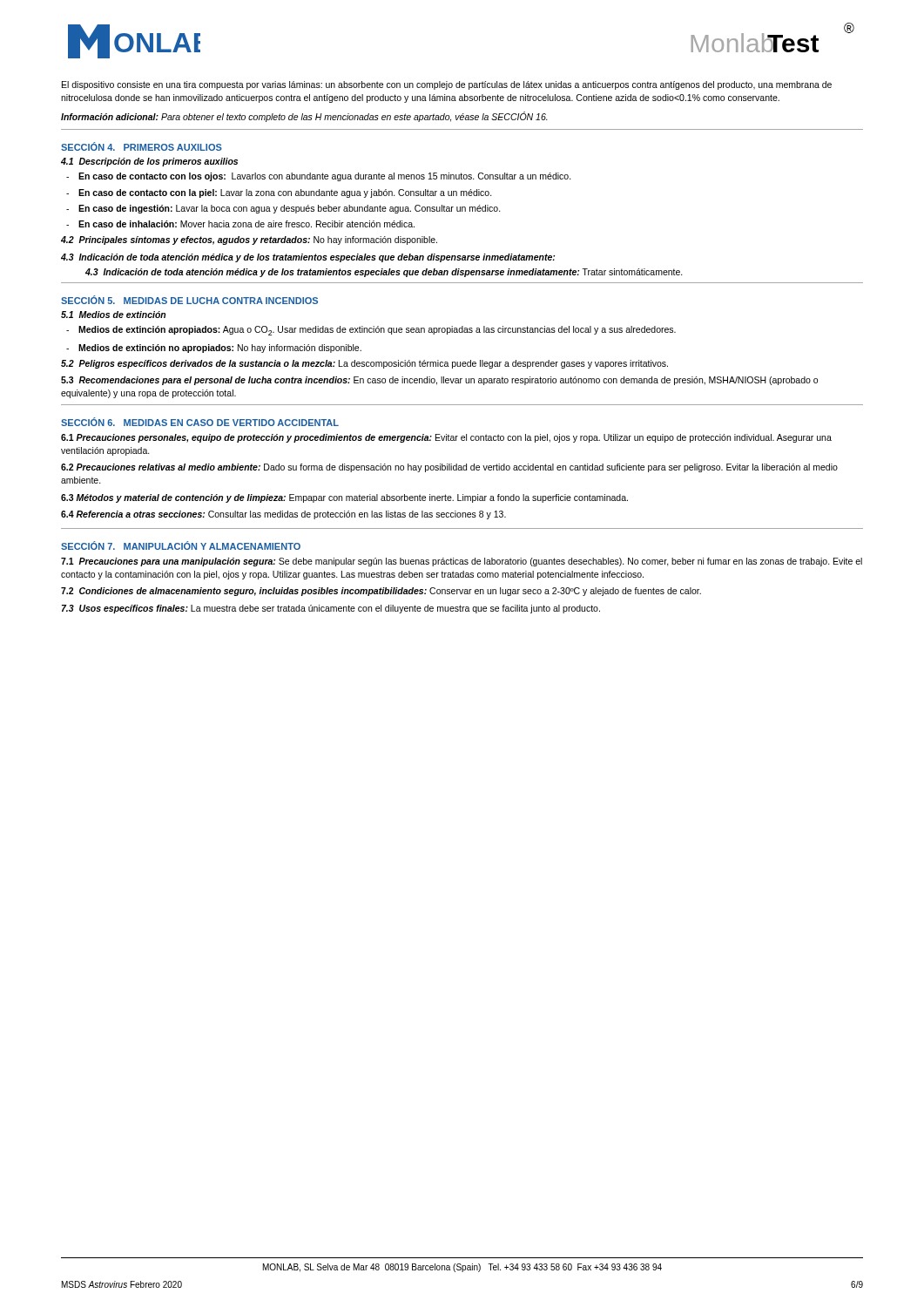Click on the element starting "SECCIÓN 6. MEDIDAS EN CASO DE"
The width and height of the screenshot is (924, 1307).
[x=200, y=422]
